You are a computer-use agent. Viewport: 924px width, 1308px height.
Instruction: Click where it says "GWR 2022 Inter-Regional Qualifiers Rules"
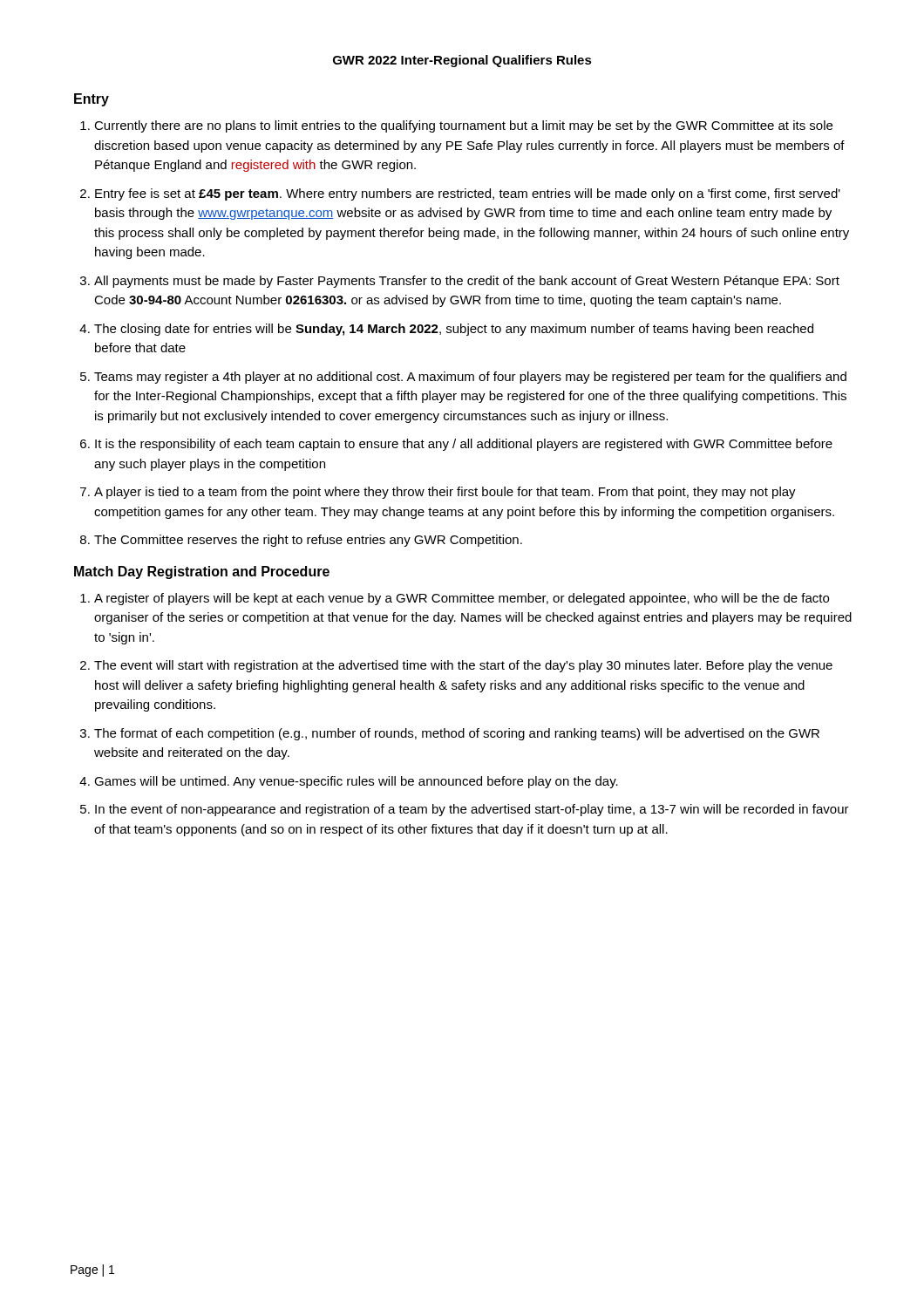tap(462, 60)
